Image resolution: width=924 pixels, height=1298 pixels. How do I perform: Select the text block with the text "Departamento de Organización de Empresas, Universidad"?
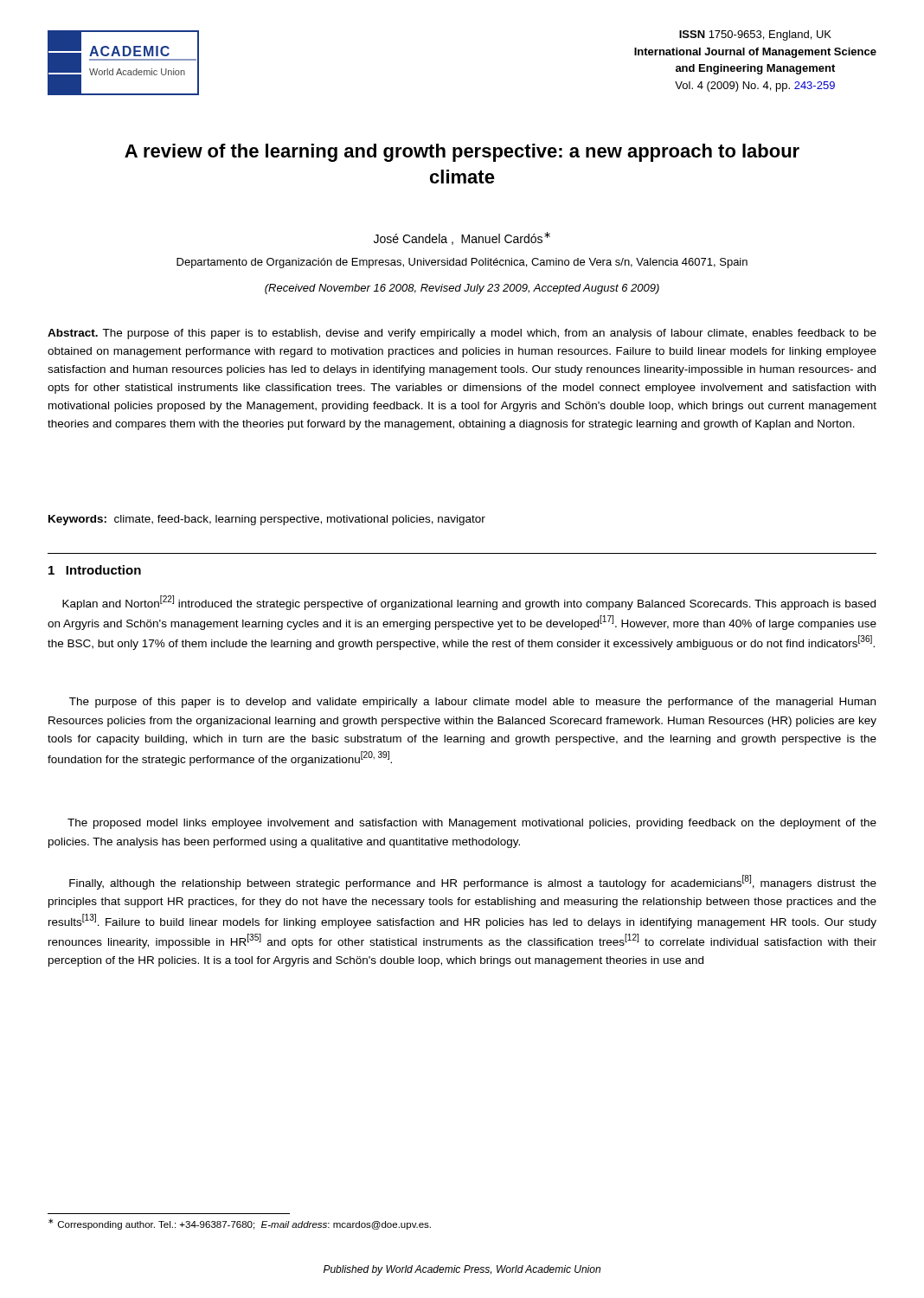point(462,262)
